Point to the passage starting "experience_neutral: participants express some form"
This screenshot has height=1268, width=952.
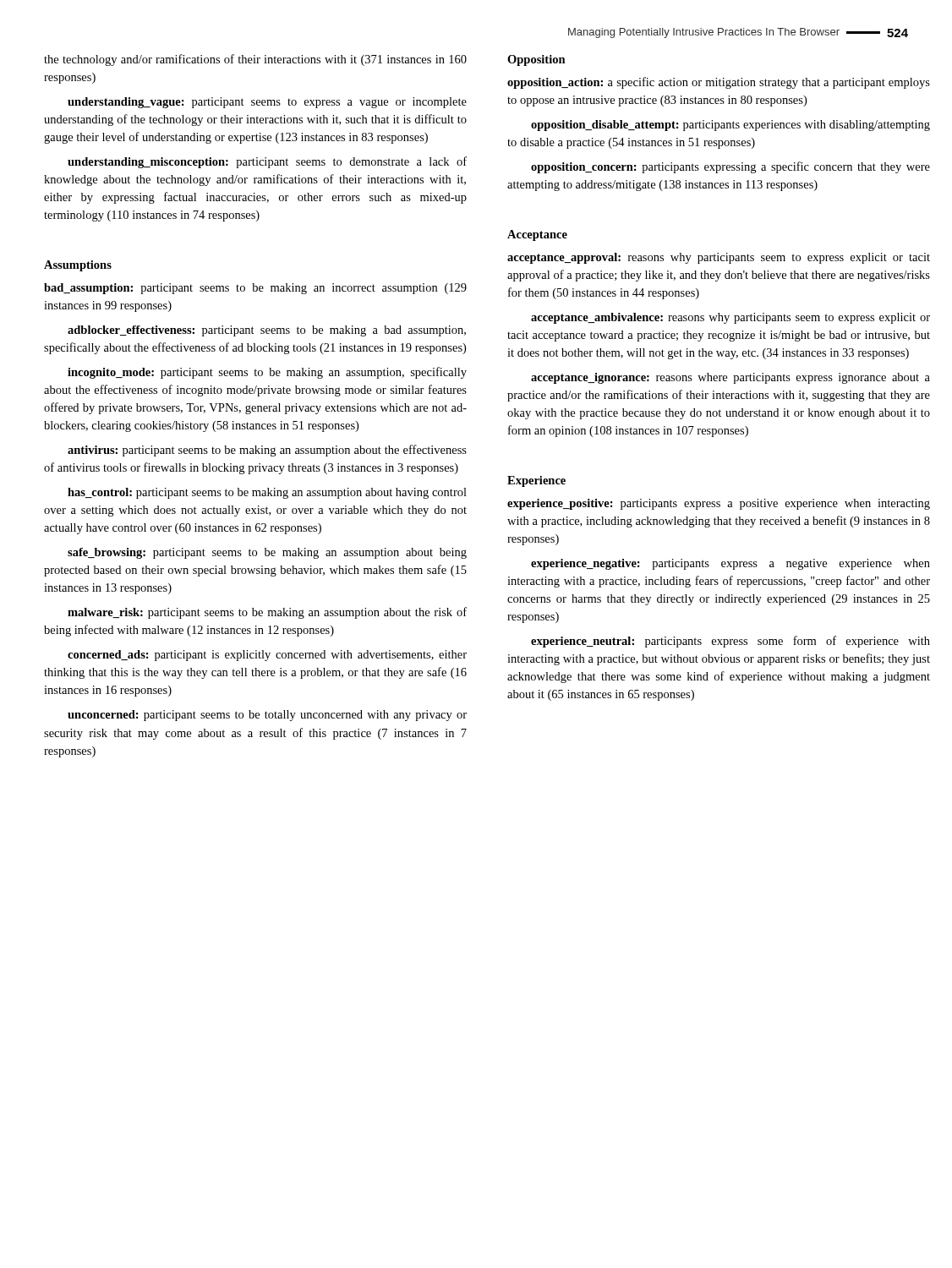[719, 668]
